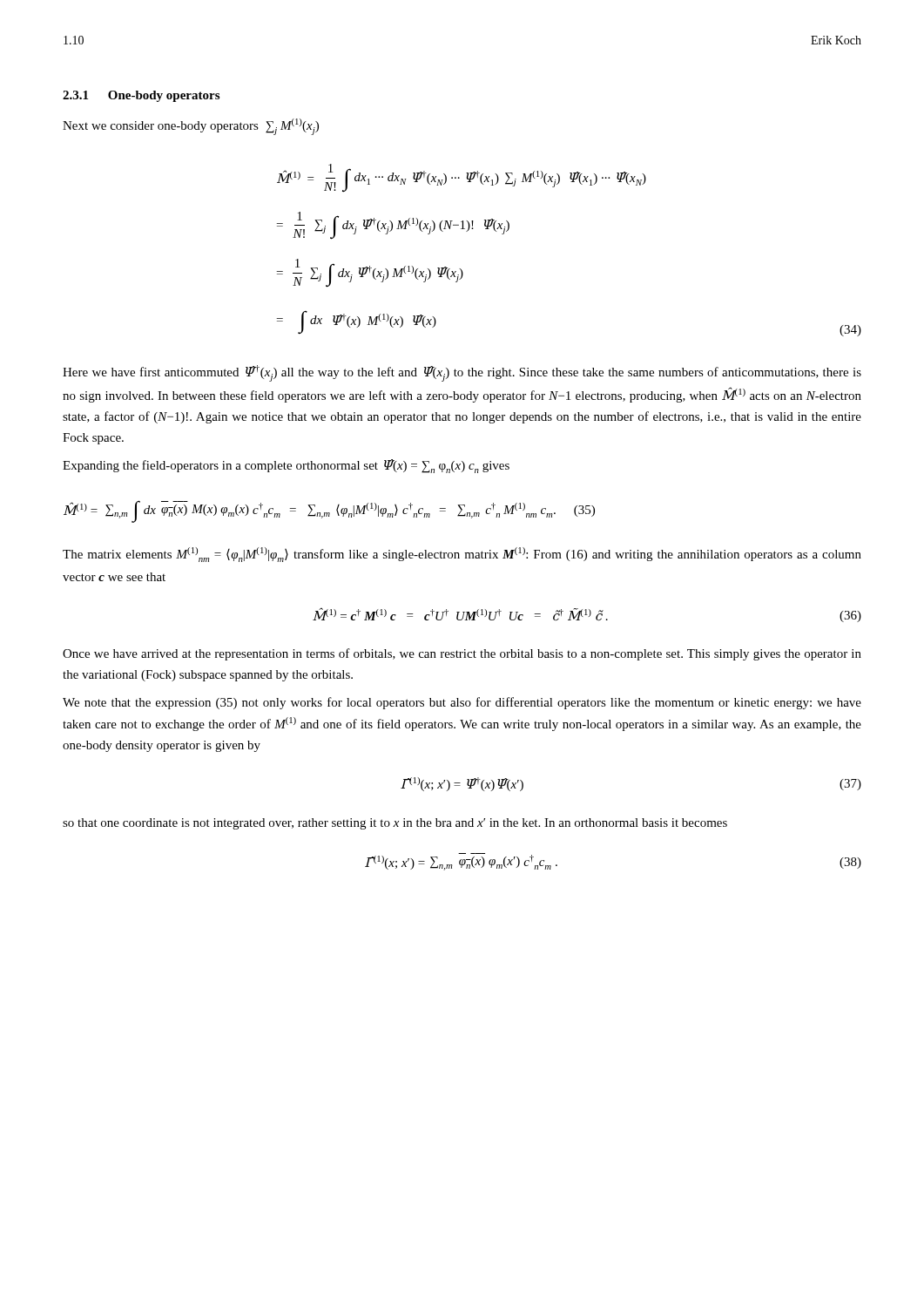Locate the block starting "Γ̂(1)(x; x′) = Ψ̂†(x)Ψ̂(x′) (37)"
The height and width of the screenshot is (1307, 924).
pyautogui.click(x=449, y=784)
